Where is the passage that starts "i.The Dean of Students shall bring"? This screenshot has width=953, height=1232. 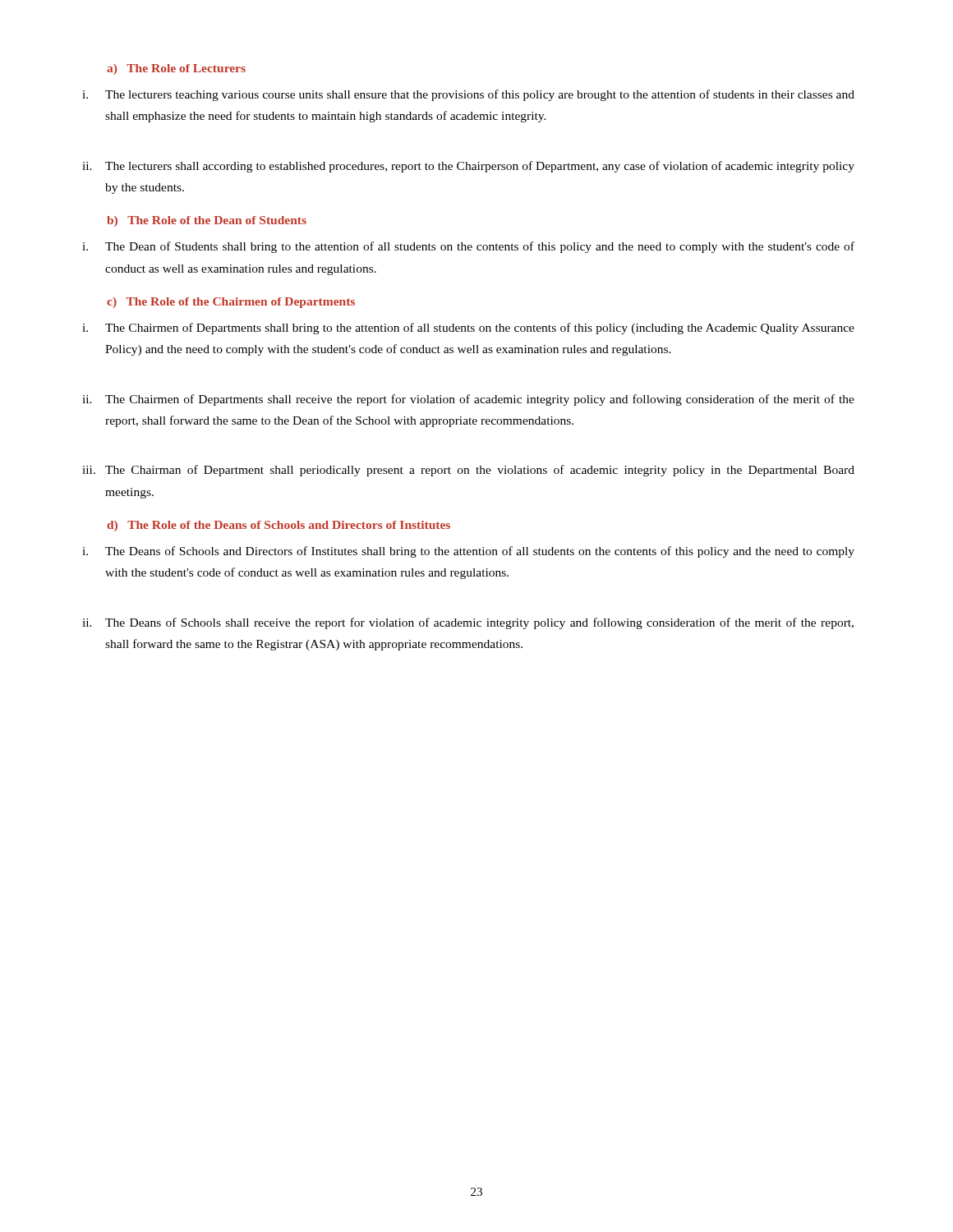click(x=468, y=258)
